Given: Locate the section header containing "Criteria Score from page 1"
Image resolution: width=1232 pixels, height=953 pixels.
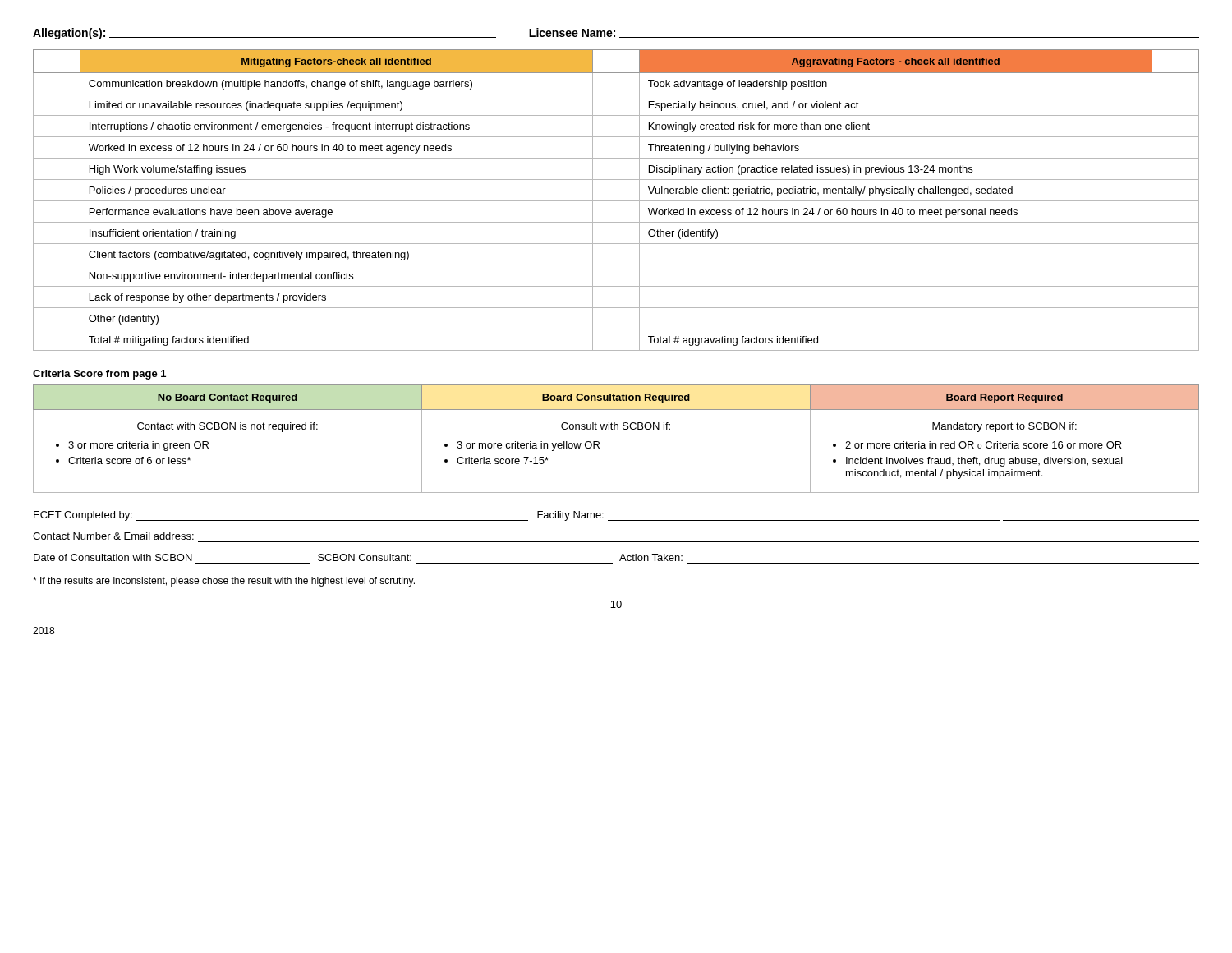Looking at the screenshot, I should click(x=100, y=373).
